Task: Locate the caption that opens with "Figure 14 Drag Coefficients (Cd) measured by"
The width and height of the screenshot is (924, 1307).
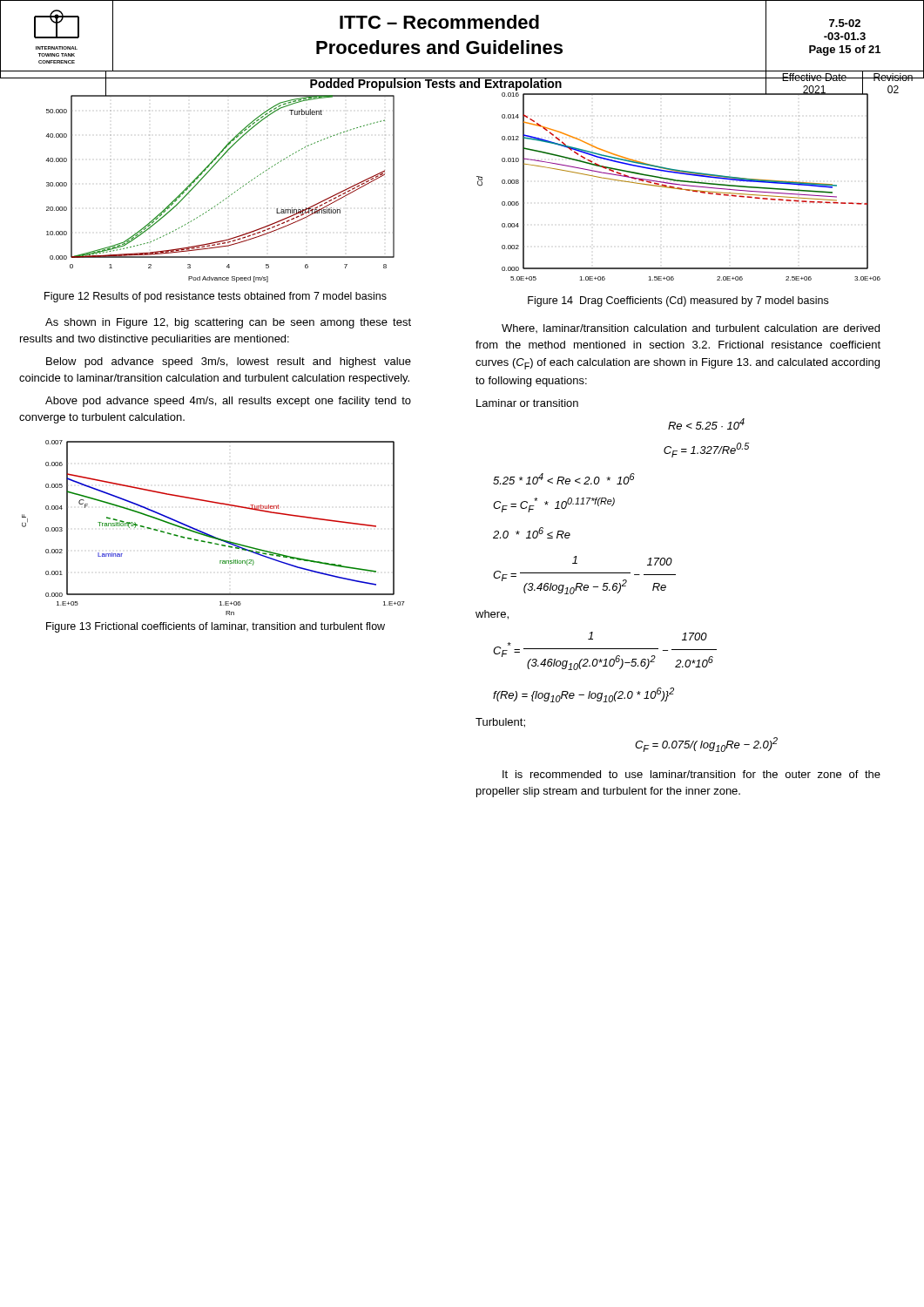Action: 678,301
